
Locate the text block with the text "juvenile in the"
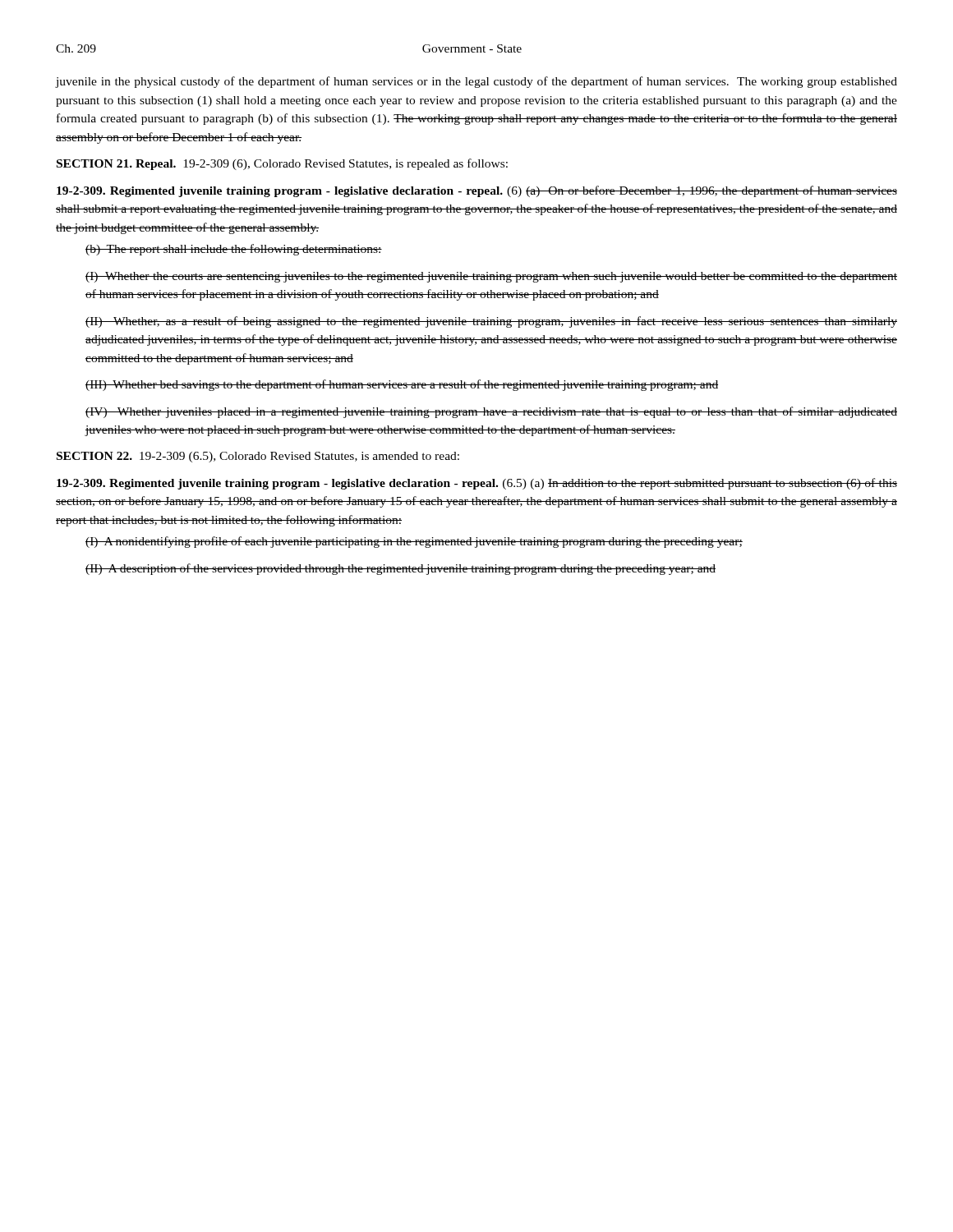pos(476,110)
